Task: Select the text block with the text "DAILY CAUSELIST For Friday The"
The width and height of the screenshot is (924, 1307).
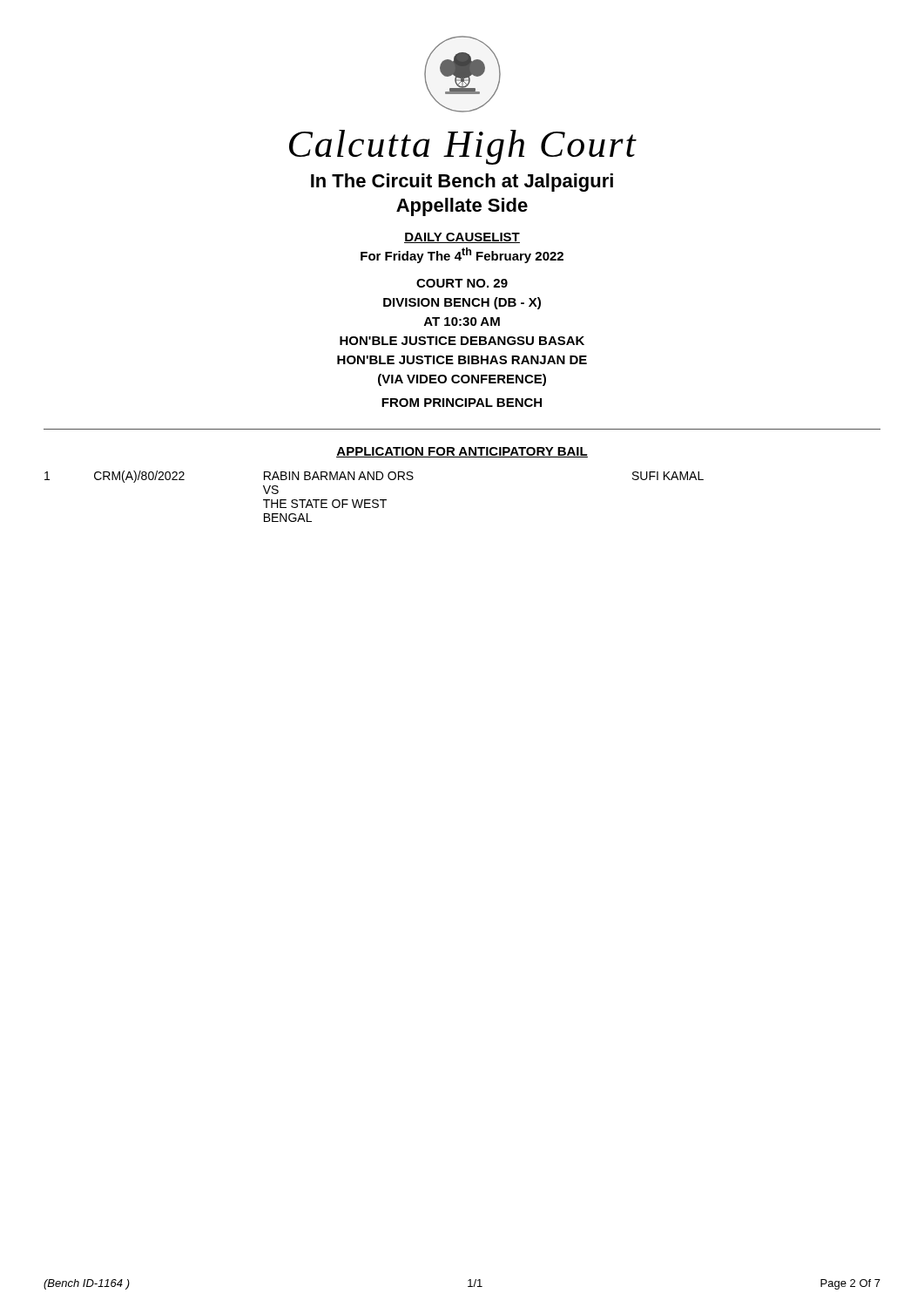Action: pyautogui.click(x=462, y=246)
